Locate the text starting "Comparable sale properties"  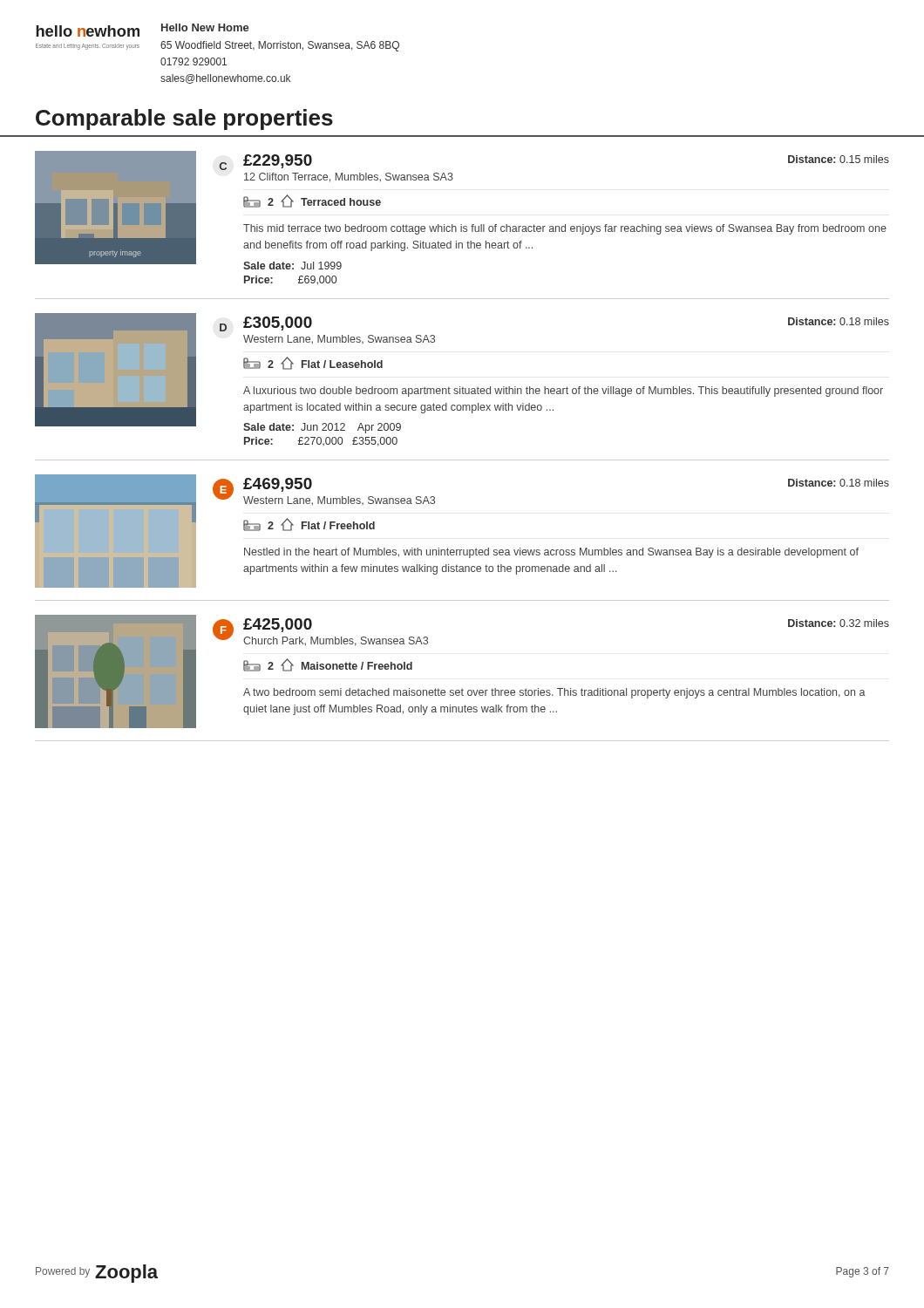tap(184, 118)
